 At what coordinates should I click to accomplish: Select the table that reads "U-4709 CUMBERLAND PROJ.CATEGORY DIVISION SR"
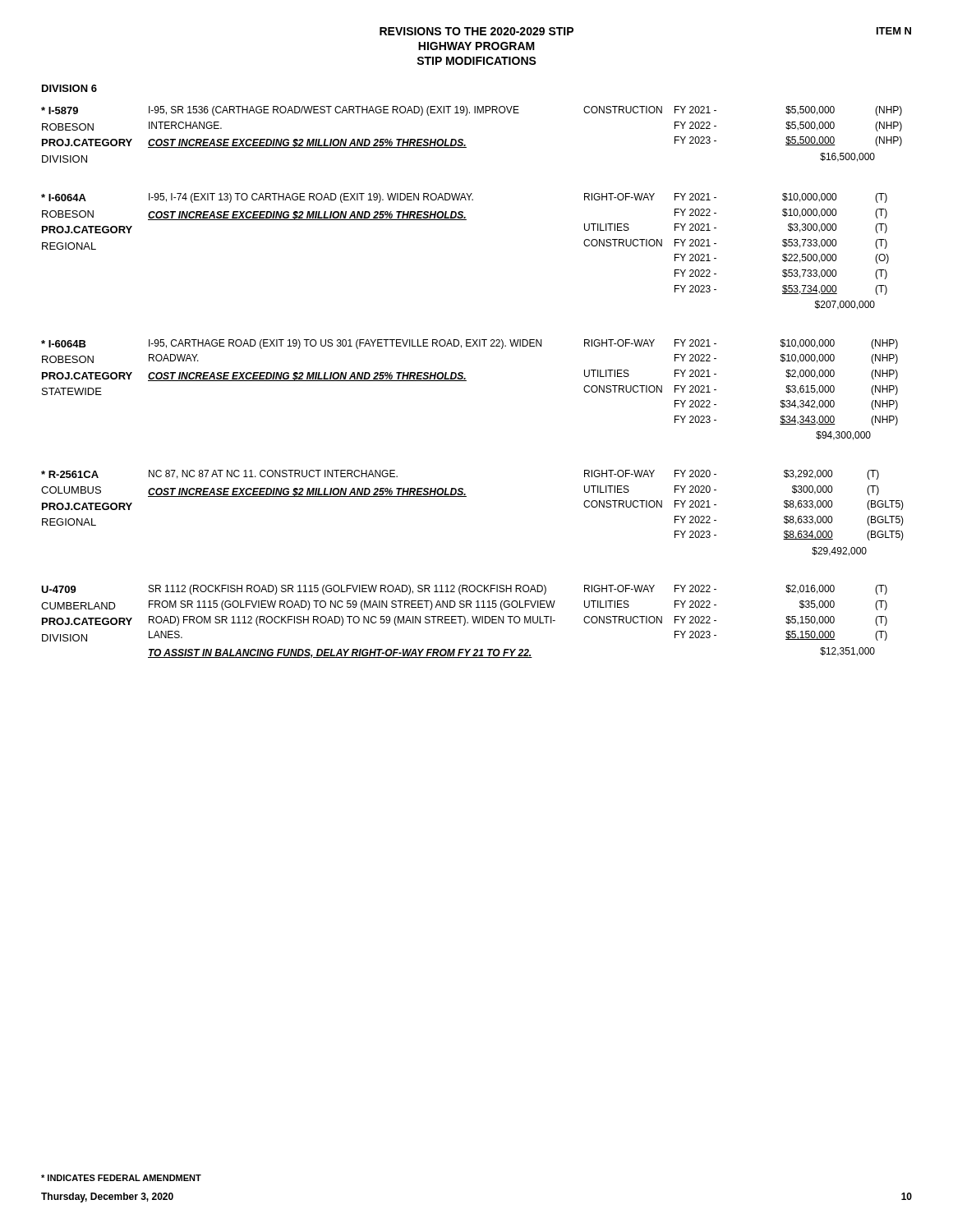(x=476, y=621)
